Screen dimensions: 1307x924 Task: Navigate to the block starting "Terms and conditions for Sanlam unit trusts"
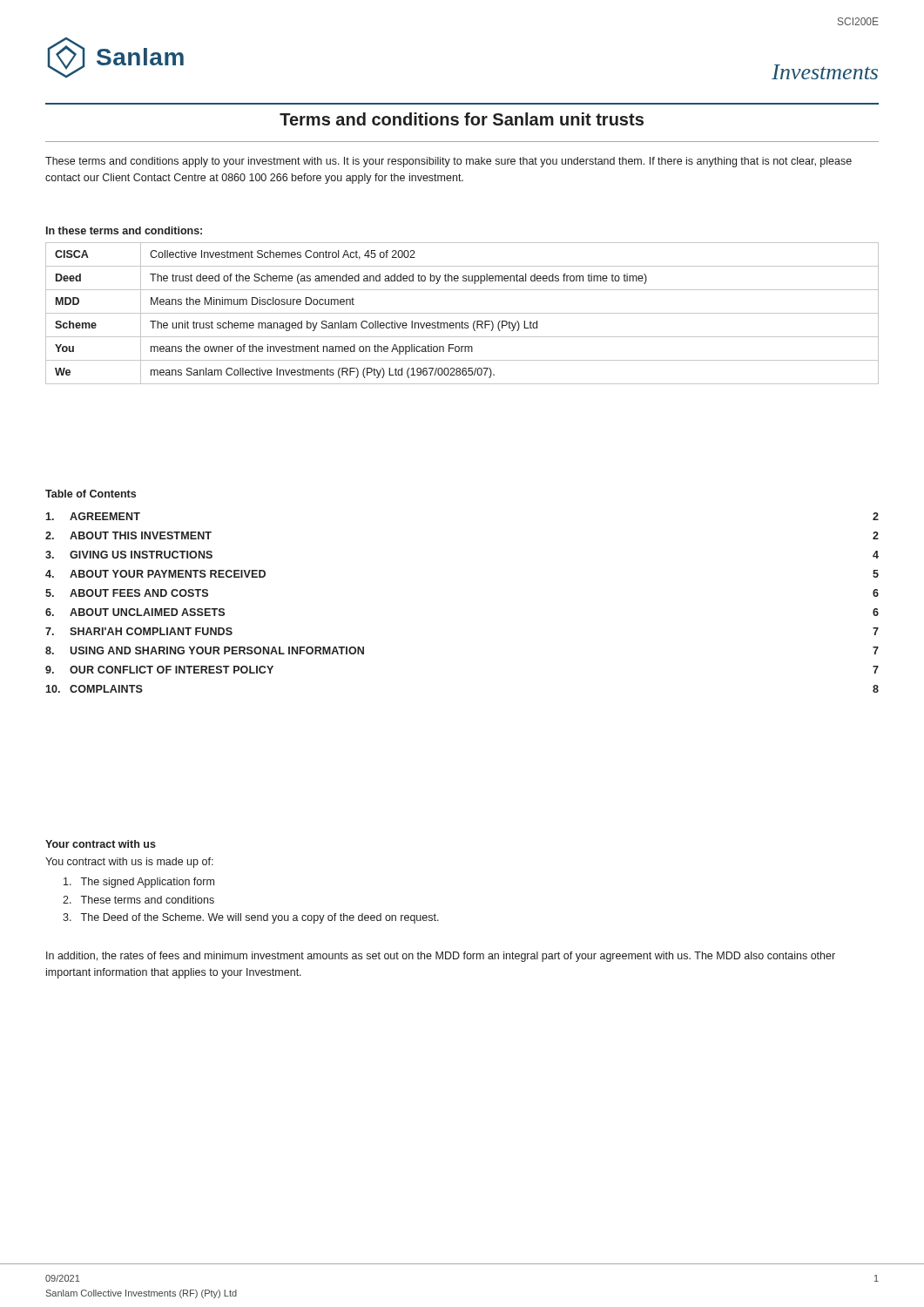(x=462, y=119)
